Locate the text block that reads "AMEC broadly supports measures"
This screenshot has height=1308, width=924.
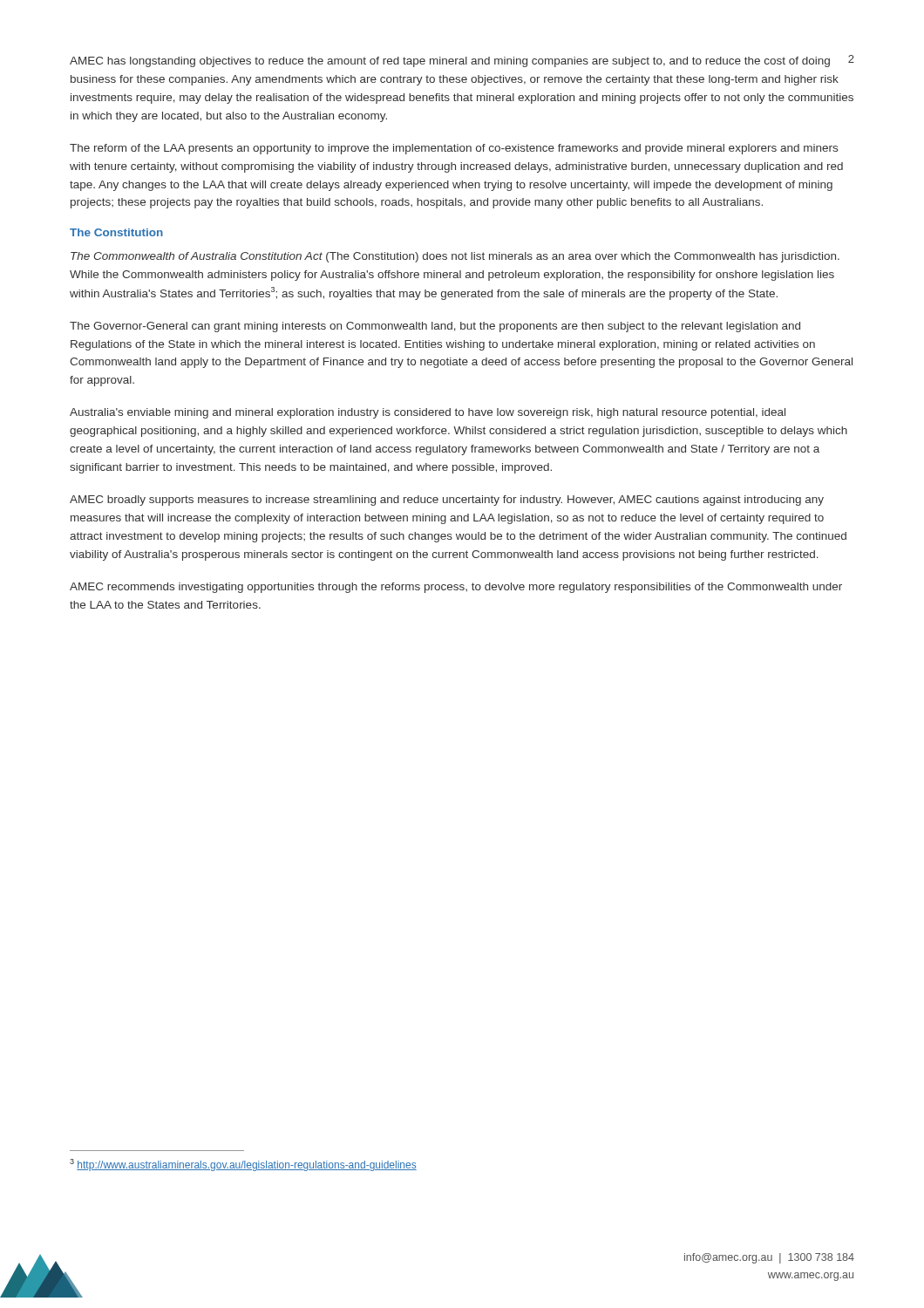(x=458, y=527)
